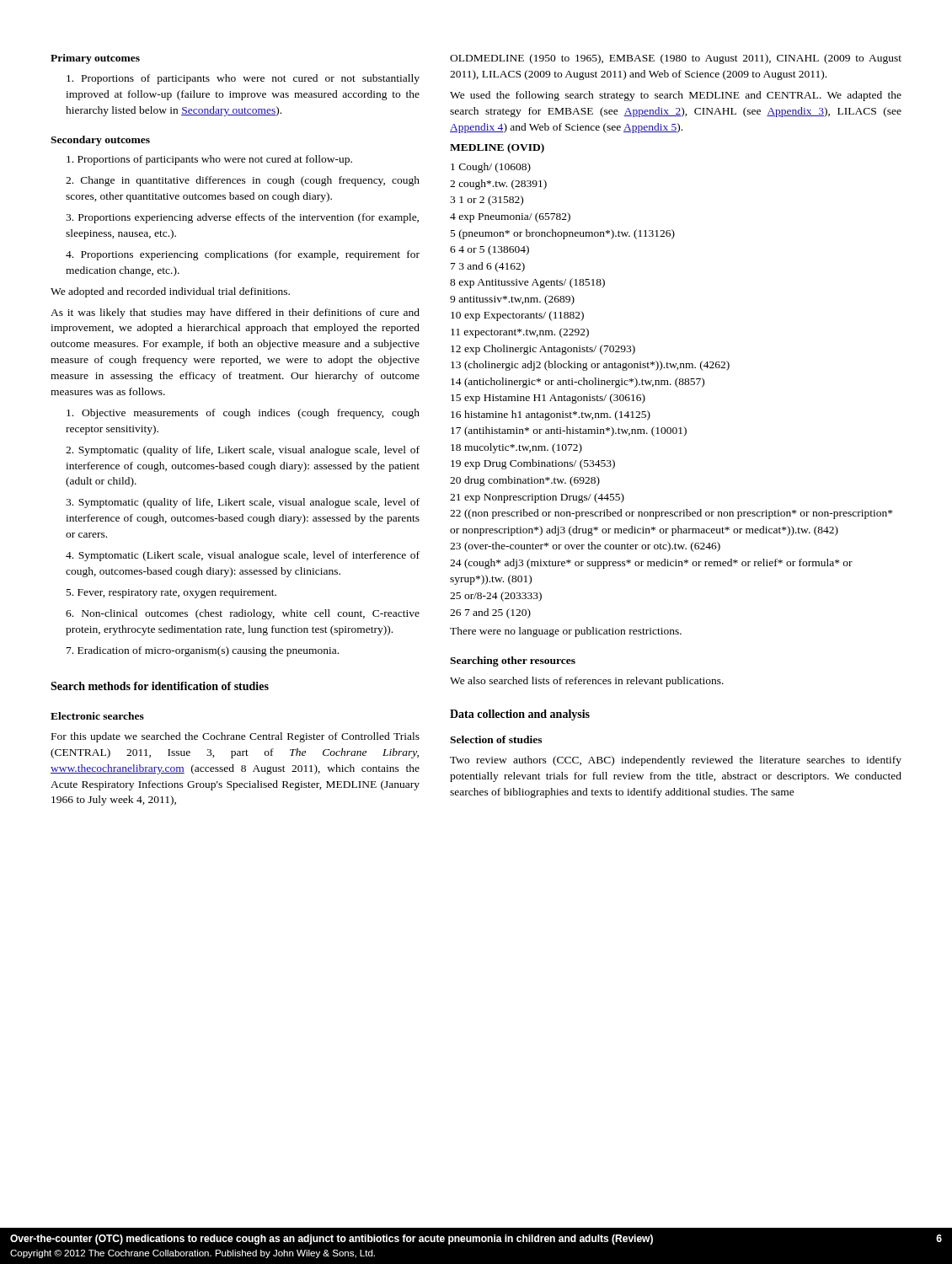Click on the text block that says "For this update we"
Image resolution: width=952 pixels, height=1264 pixels.
coord(235,768)
